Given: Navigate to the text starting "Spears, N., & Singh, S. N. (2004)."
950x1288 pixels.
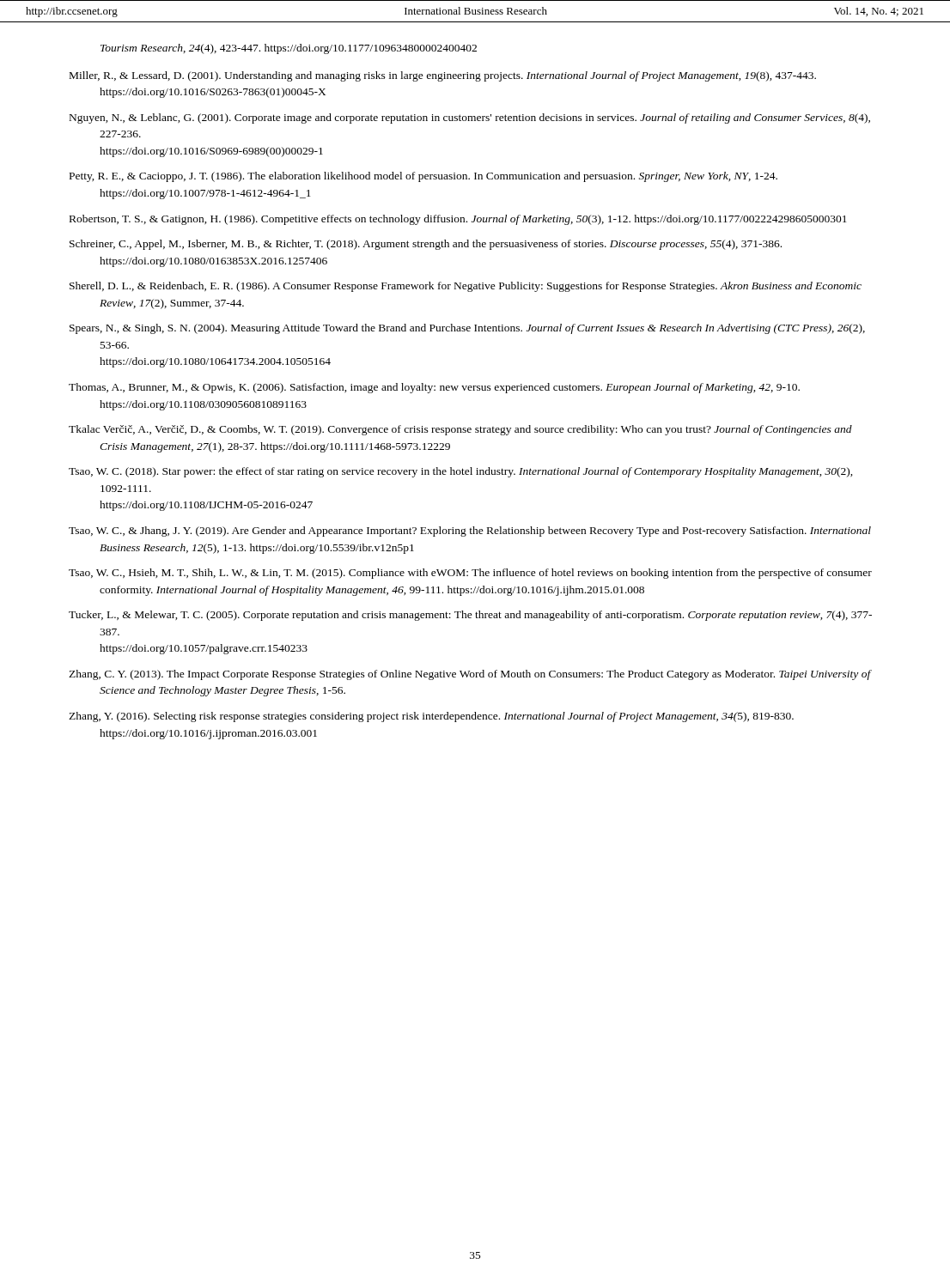Looking at the screenshot, I should (x=467, y=329).
